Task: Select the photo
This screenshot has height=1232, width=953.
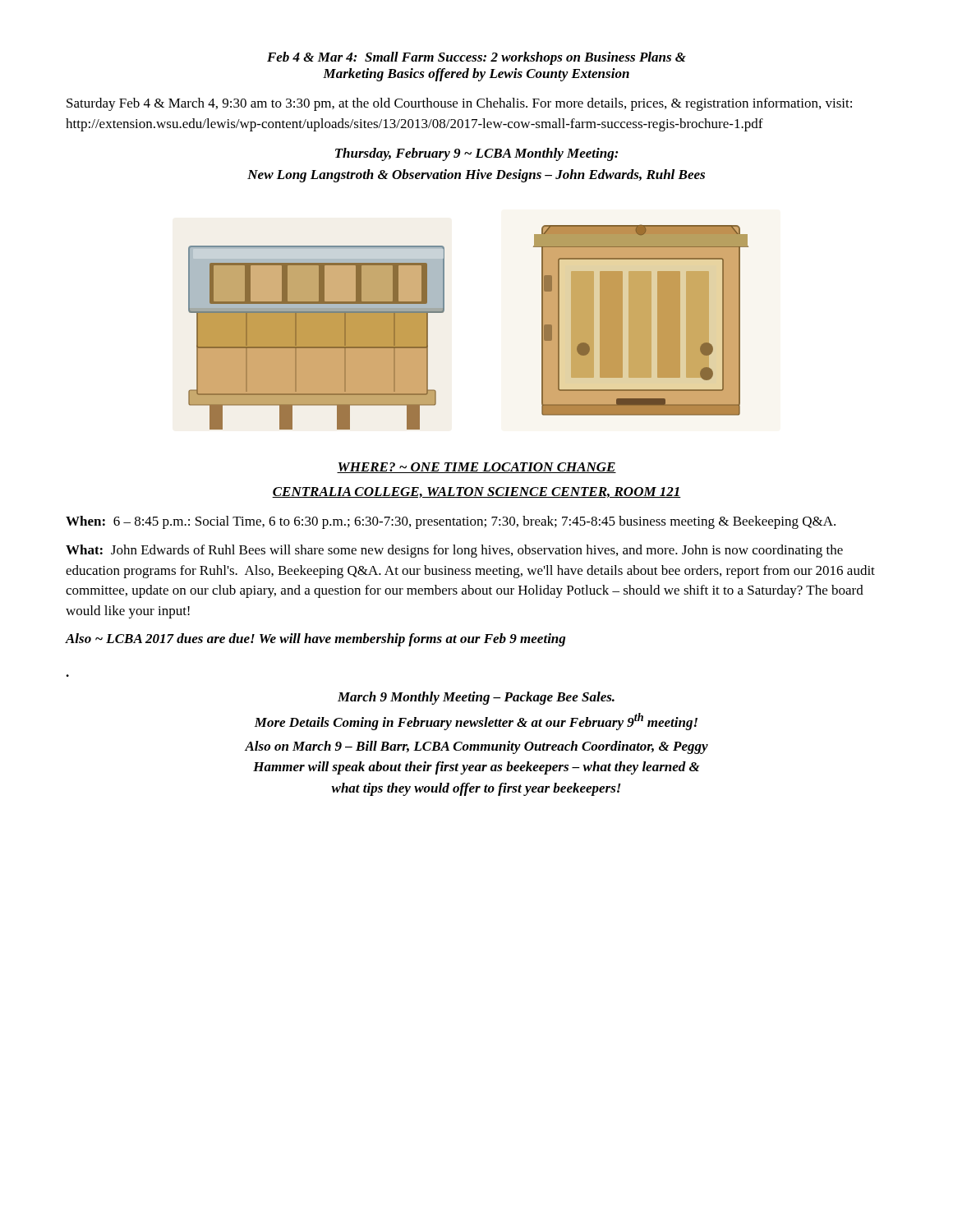Action: point(476,321)
